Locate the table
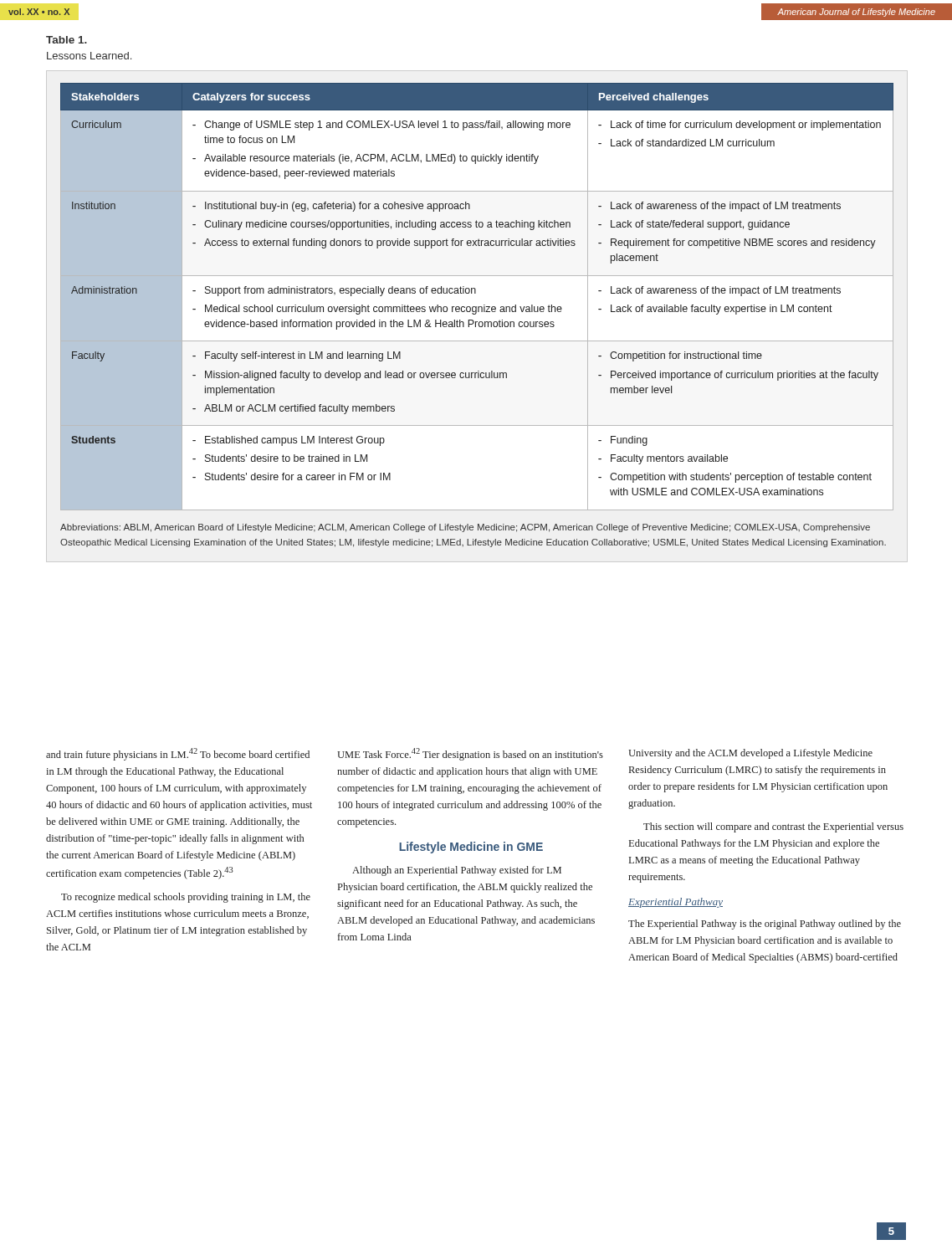 point(477,316)
